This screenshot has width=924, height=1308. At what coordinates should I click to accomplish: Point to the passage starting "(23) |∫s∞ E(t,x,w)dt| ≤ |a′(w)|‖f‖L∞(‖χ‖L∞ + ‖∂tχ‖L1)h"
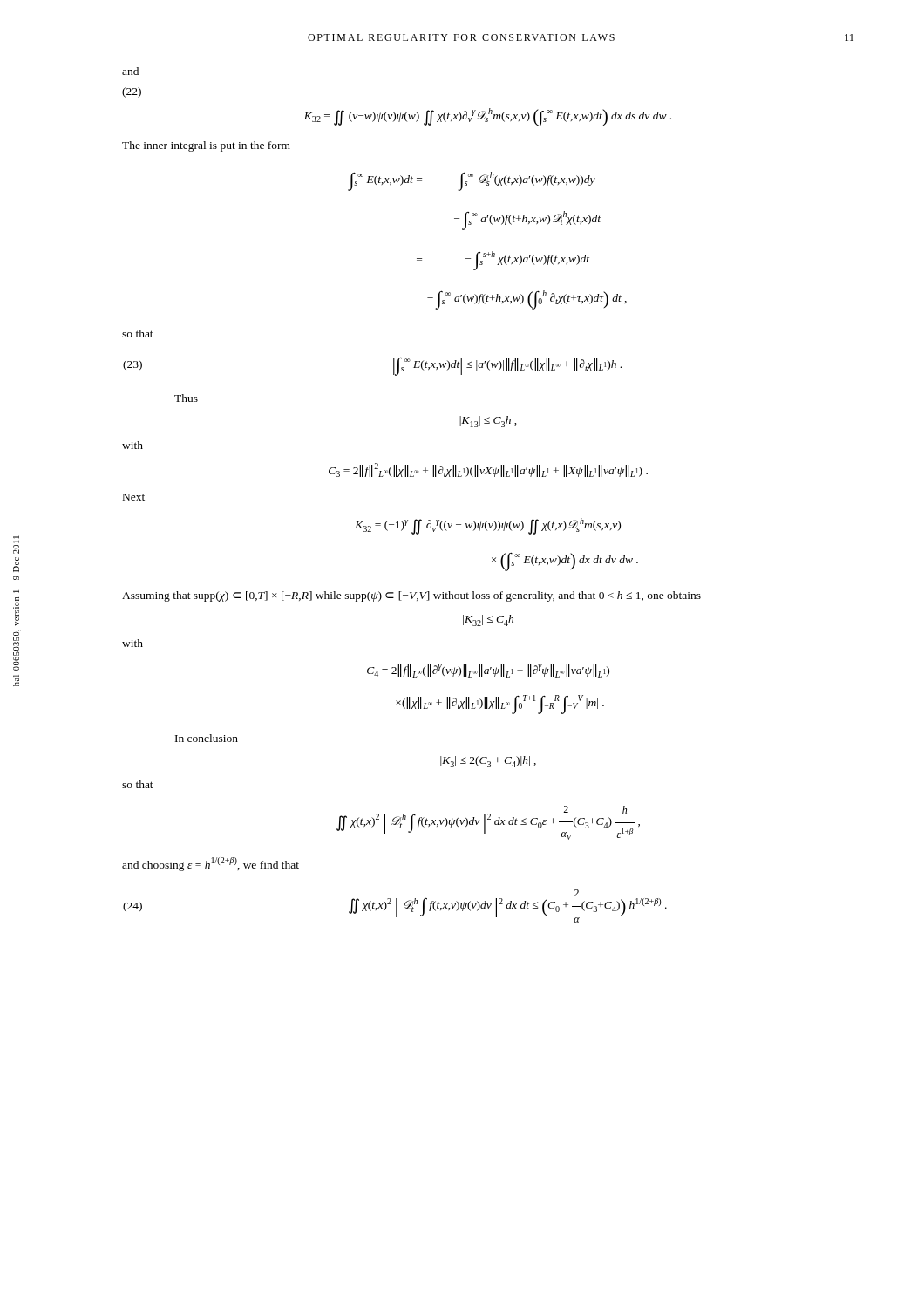[x=488, y=365]
